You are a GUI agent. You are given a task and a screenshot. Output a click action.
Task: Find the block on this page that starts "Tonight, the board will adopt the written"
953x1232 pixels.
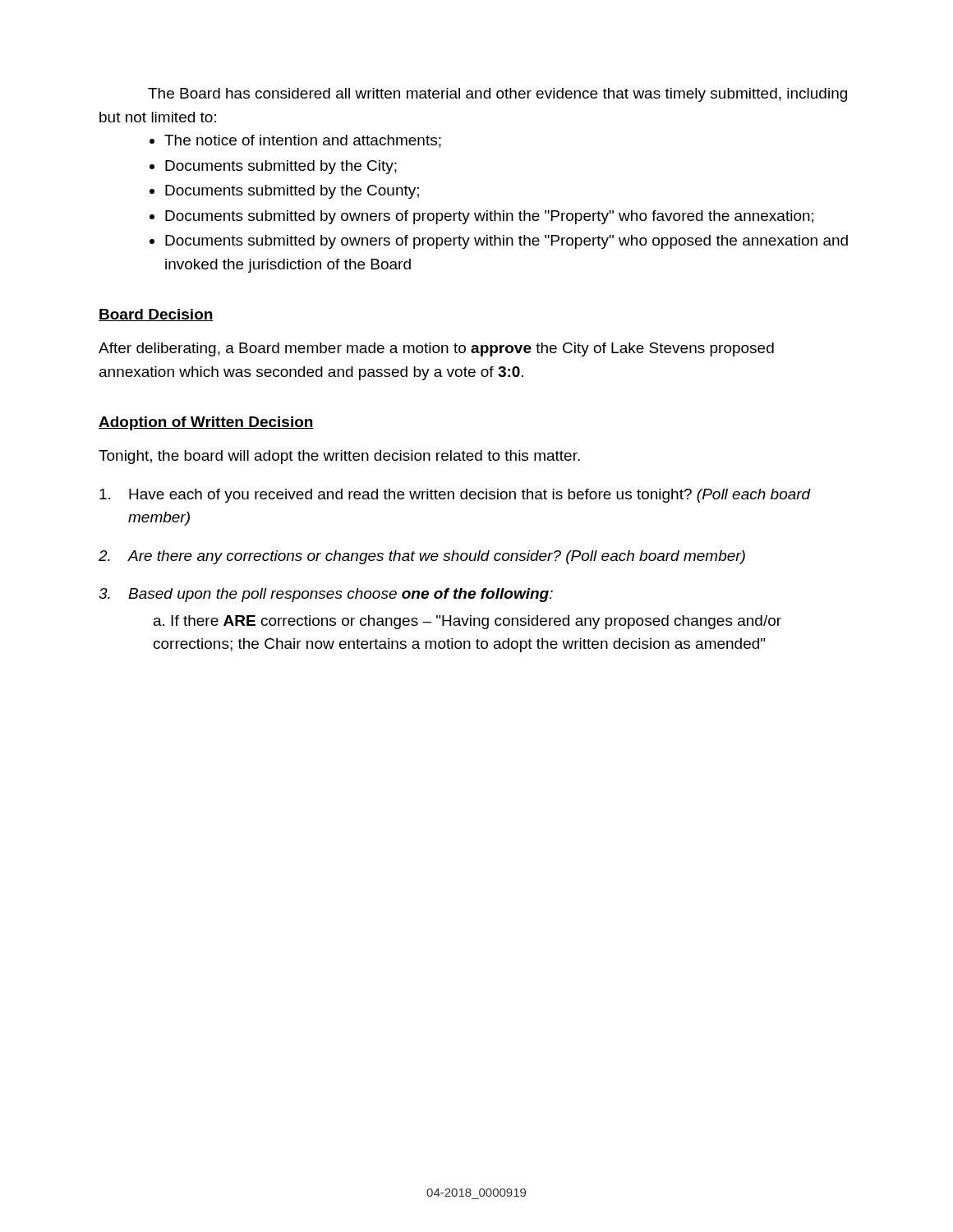pos(340,455)
